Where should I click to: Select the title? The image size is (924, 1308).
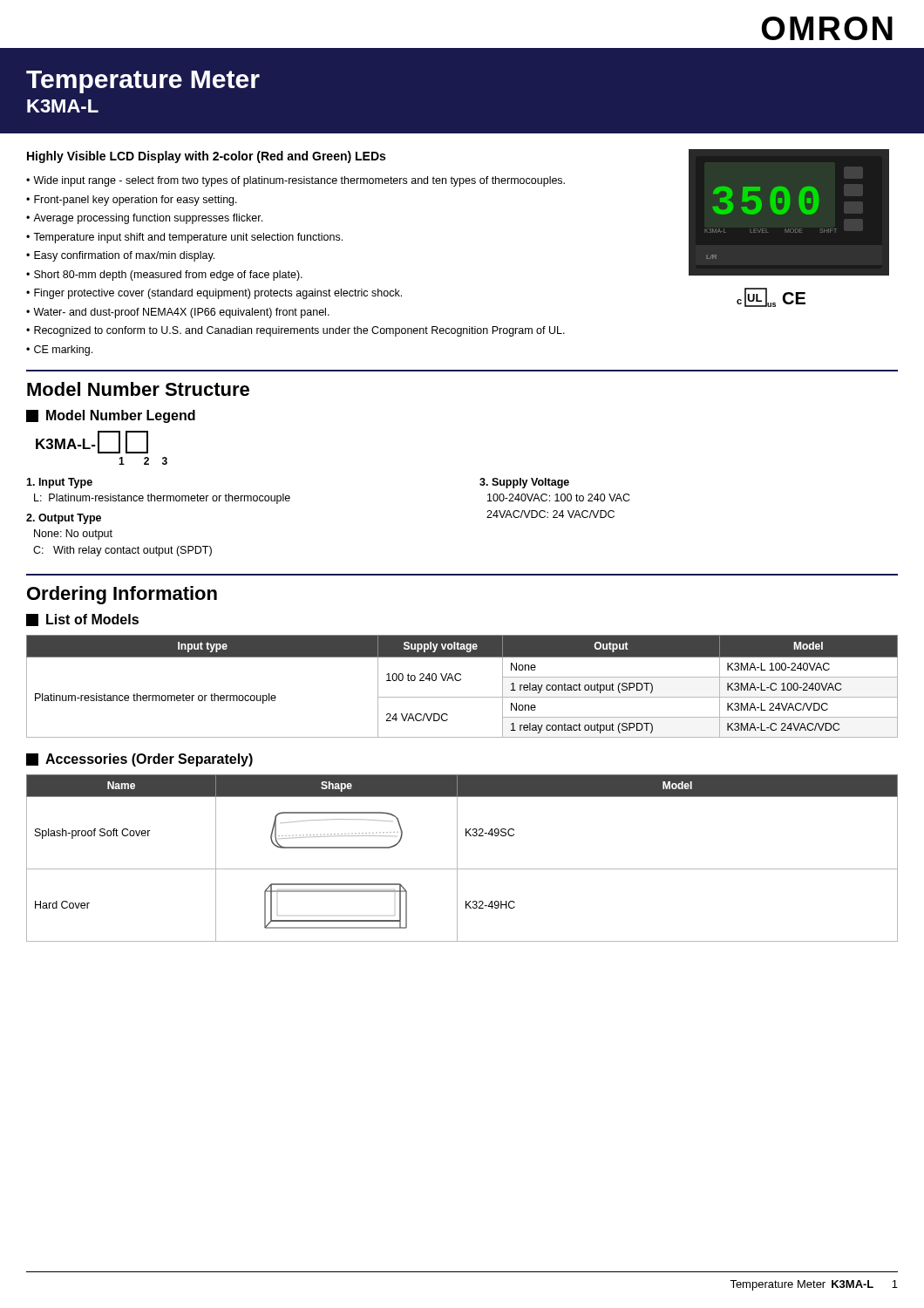[x=462, y=91]
